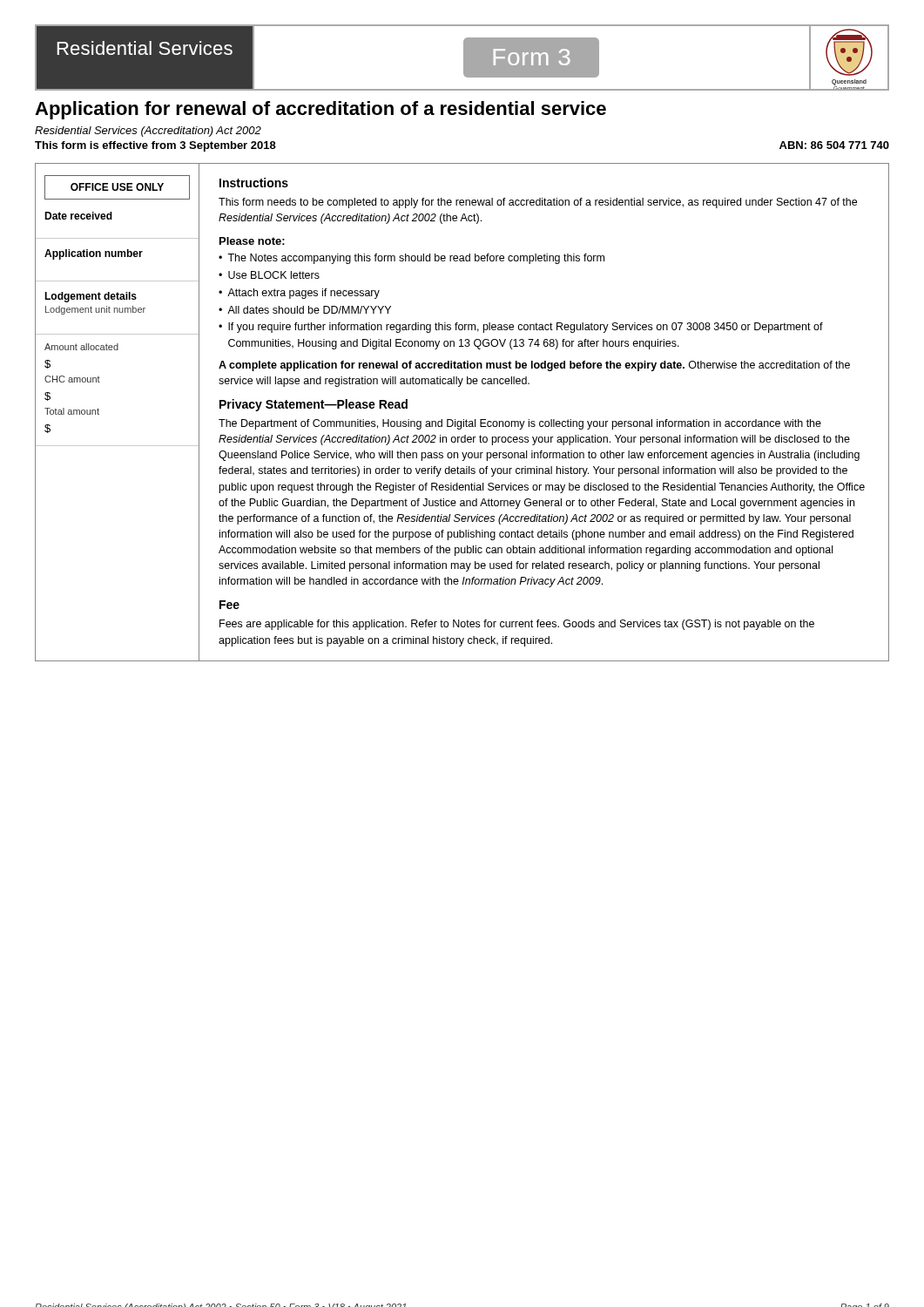Click the passage that begins "•The Notes accompanying this"

tap(412, 258)
